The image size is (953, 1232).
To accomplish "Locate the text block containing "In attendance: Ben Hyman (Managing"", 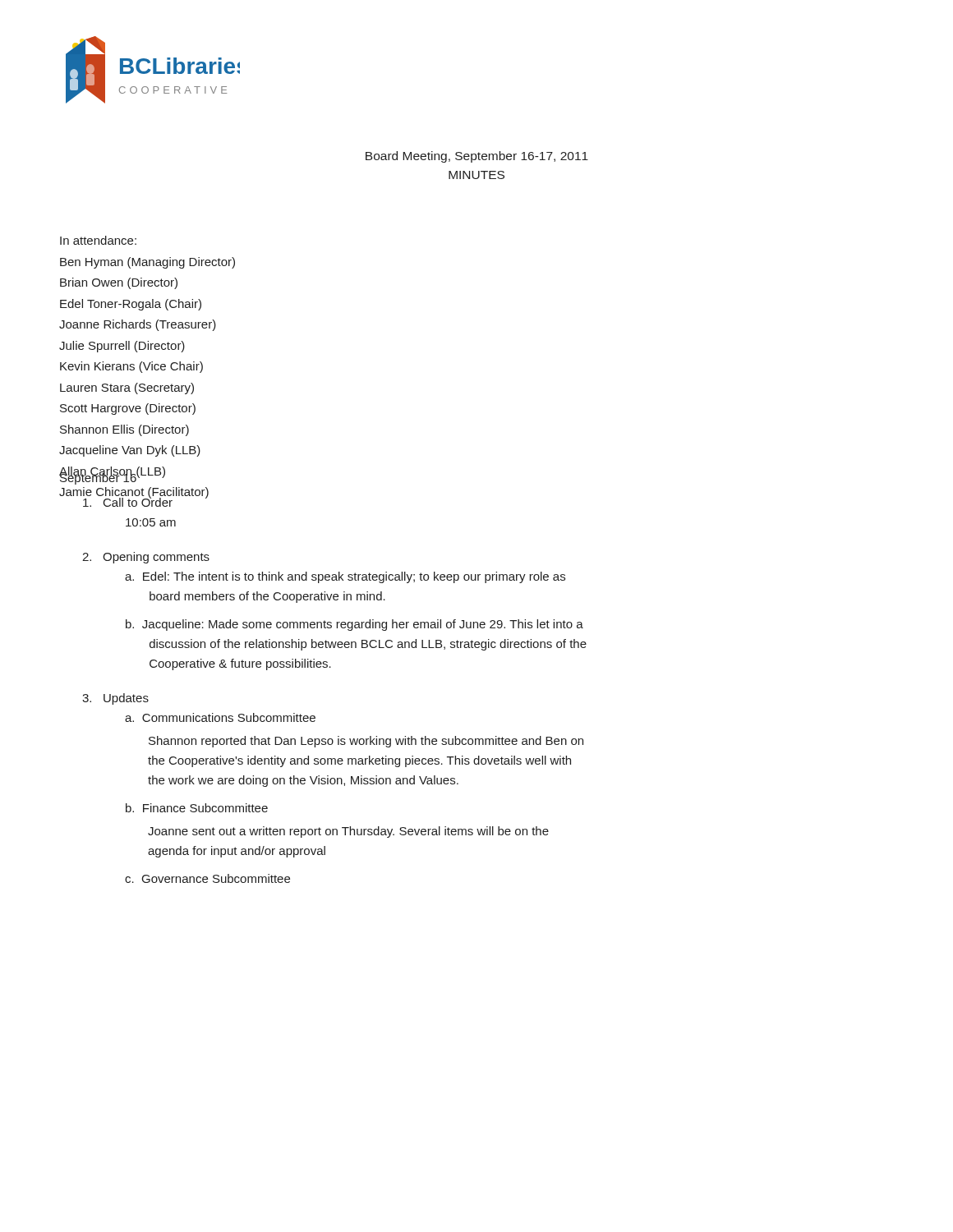I will [148, 366].
